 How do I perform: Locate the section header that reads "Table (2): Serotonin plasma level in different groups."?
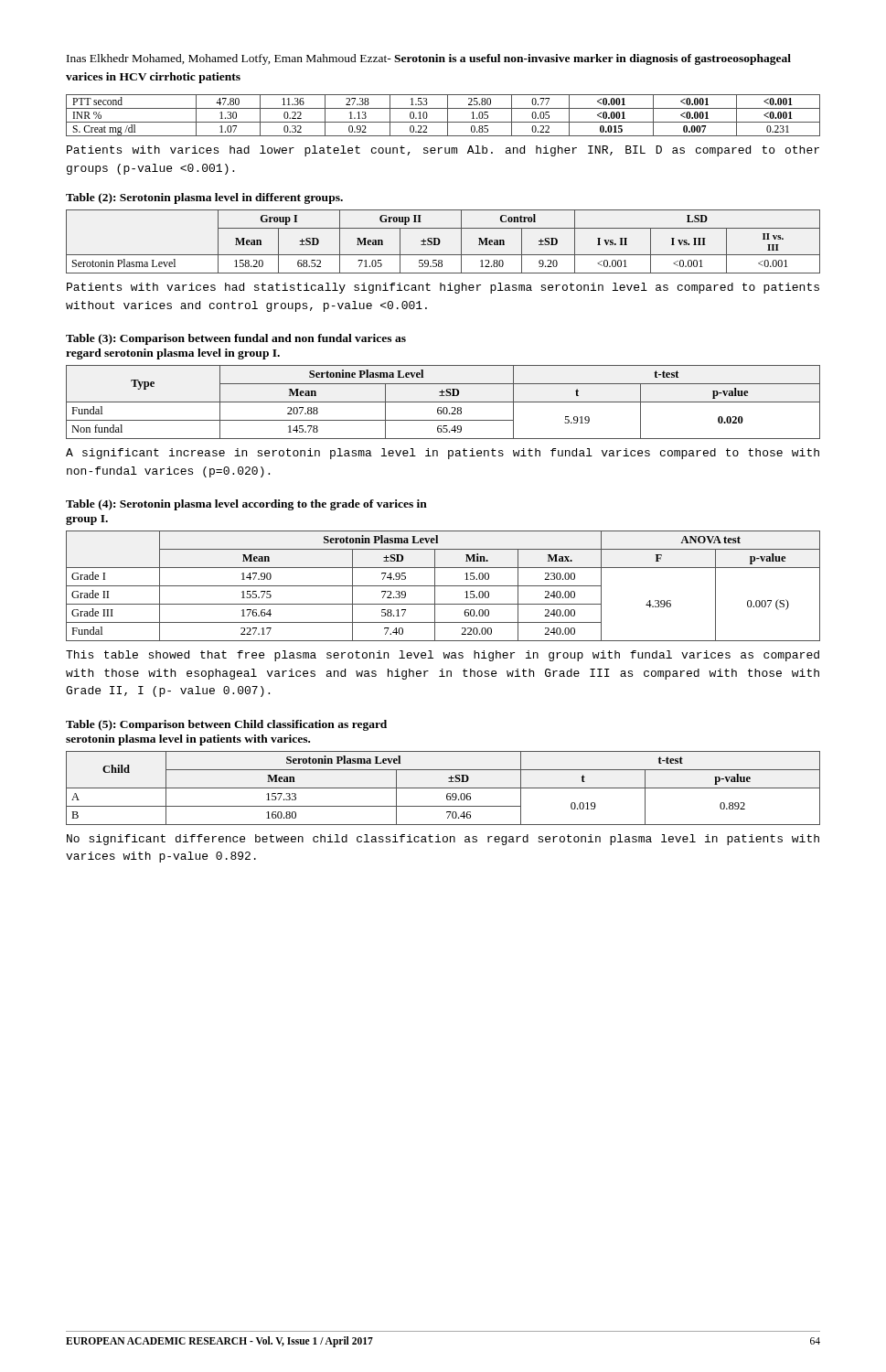pyautogui.click(x=204, y=197)
